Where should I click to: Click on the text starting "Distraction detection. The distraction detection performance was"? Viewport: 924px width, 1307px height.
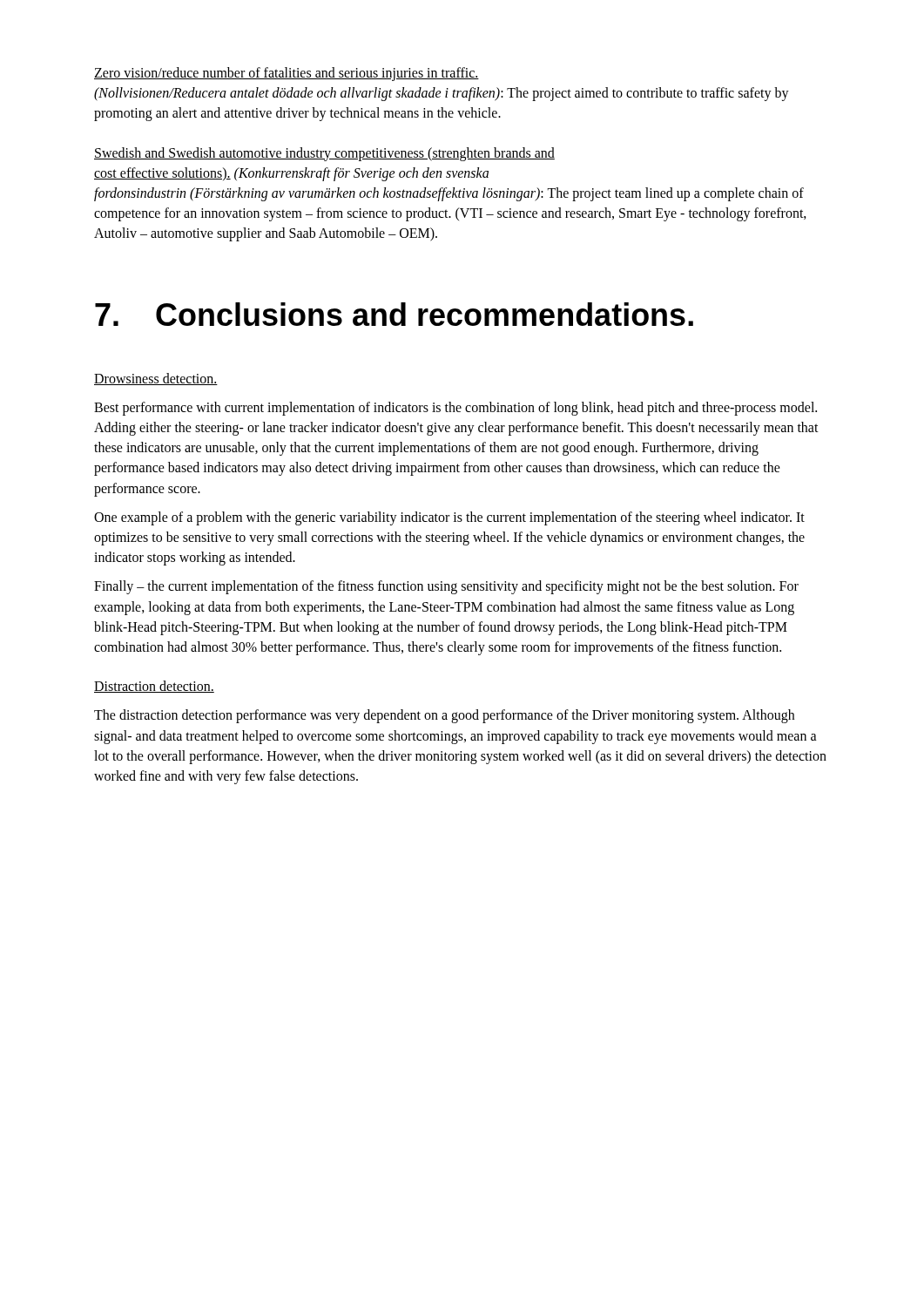click(462, 731)
